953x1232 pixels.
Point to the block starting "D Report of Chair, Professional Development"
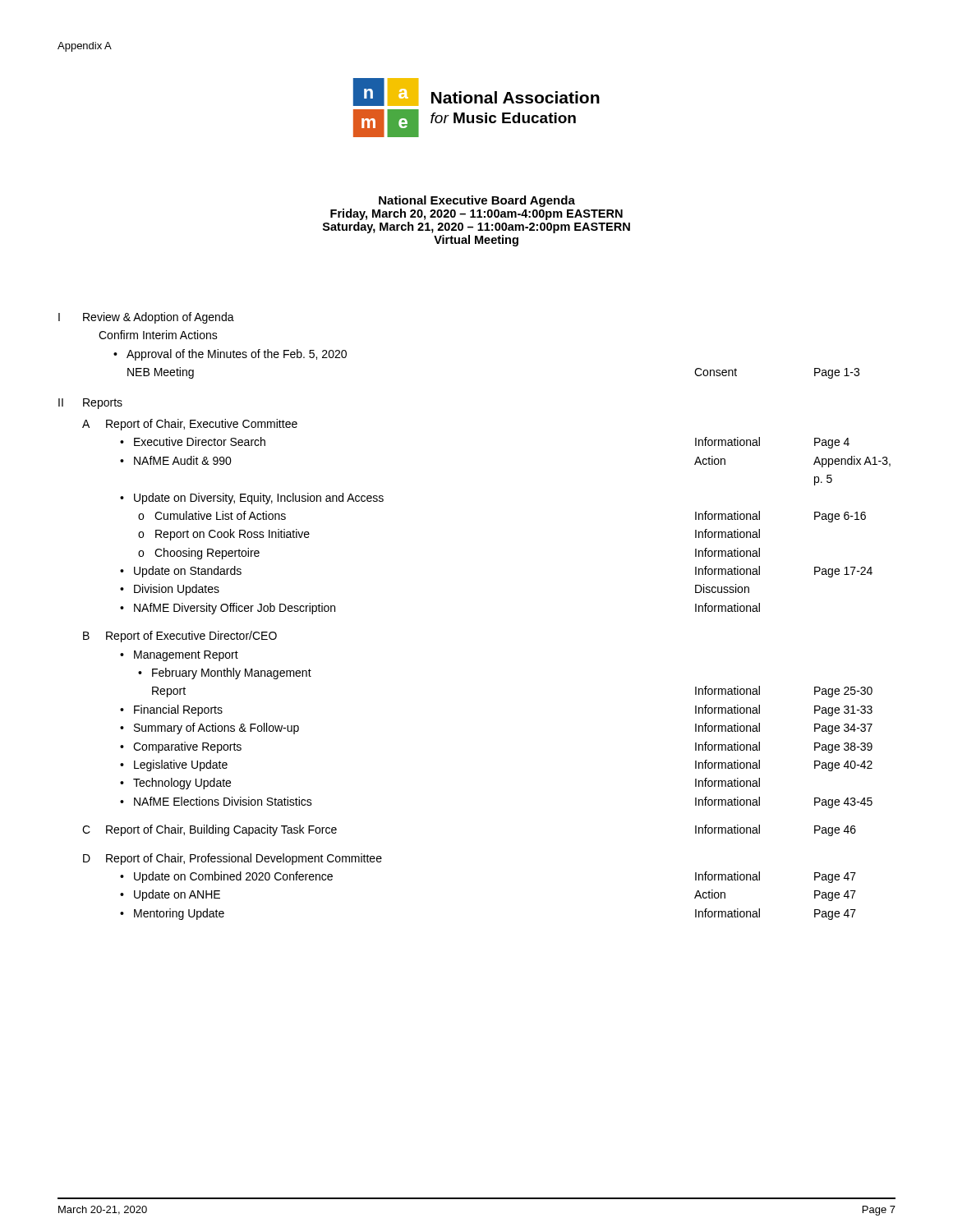[232, 859]
